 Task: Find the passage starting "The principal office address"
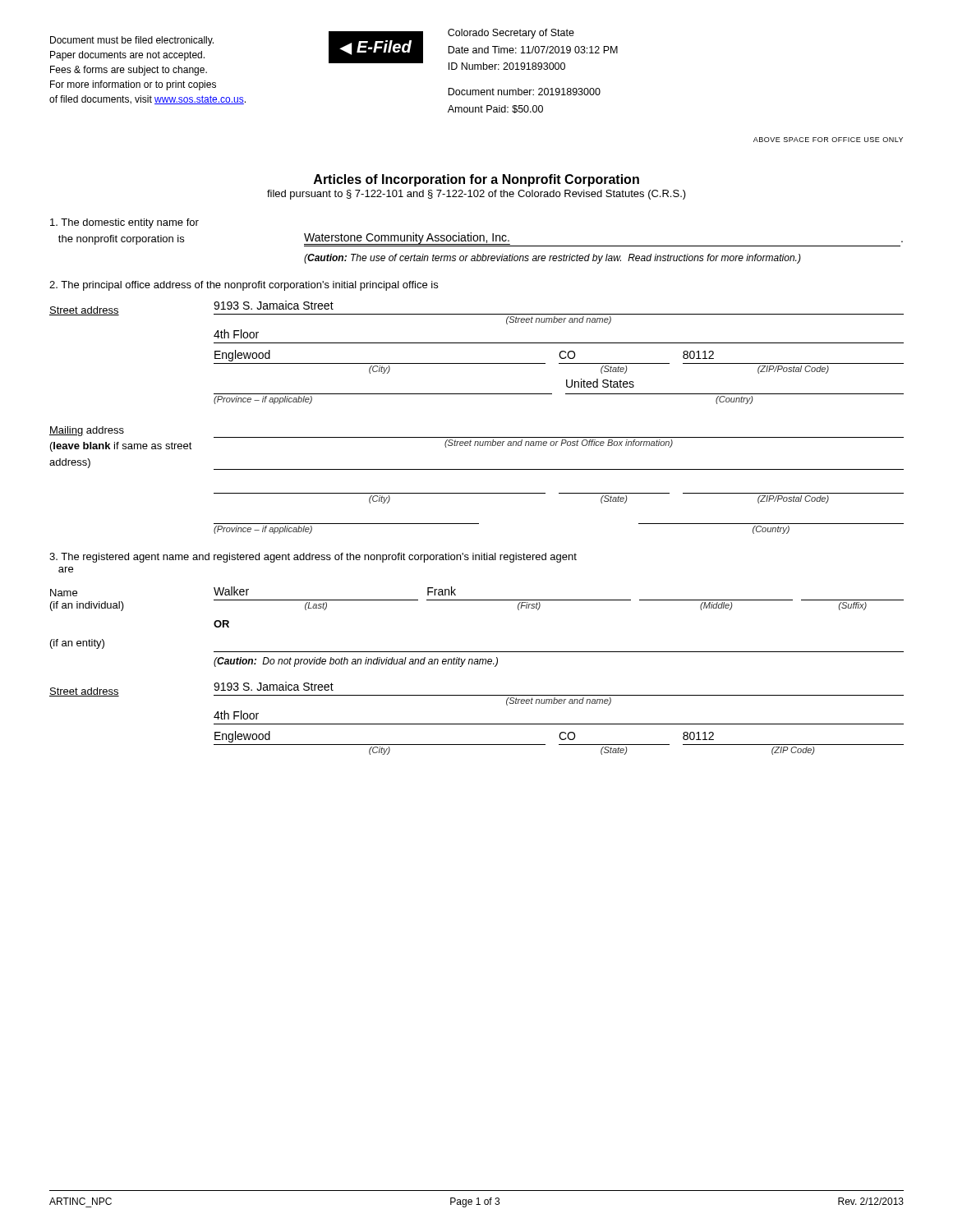click(244, 284)
